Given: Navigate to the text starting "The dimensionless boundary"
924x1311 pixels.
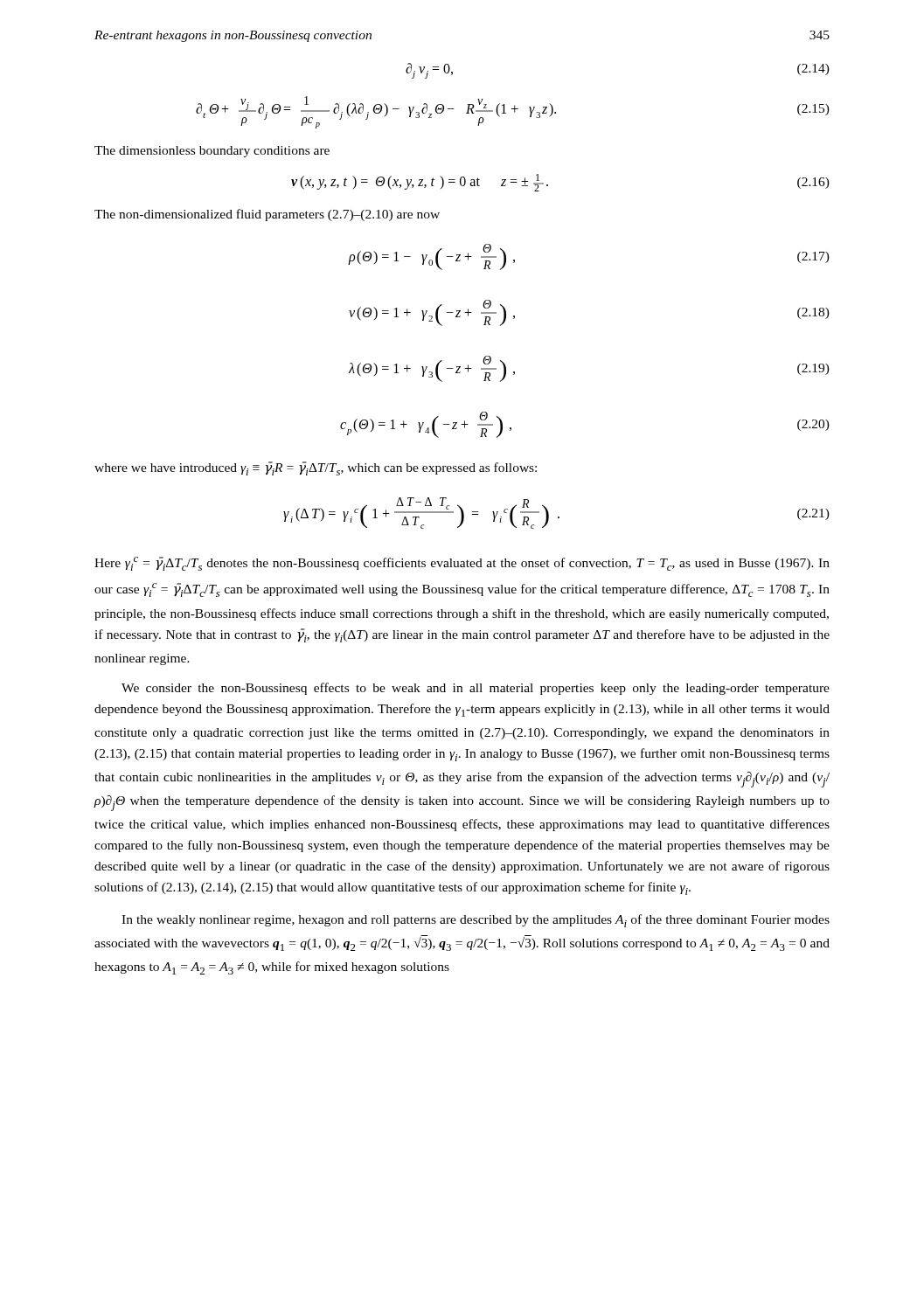Looking at the screenshot, I should [212, 150].
